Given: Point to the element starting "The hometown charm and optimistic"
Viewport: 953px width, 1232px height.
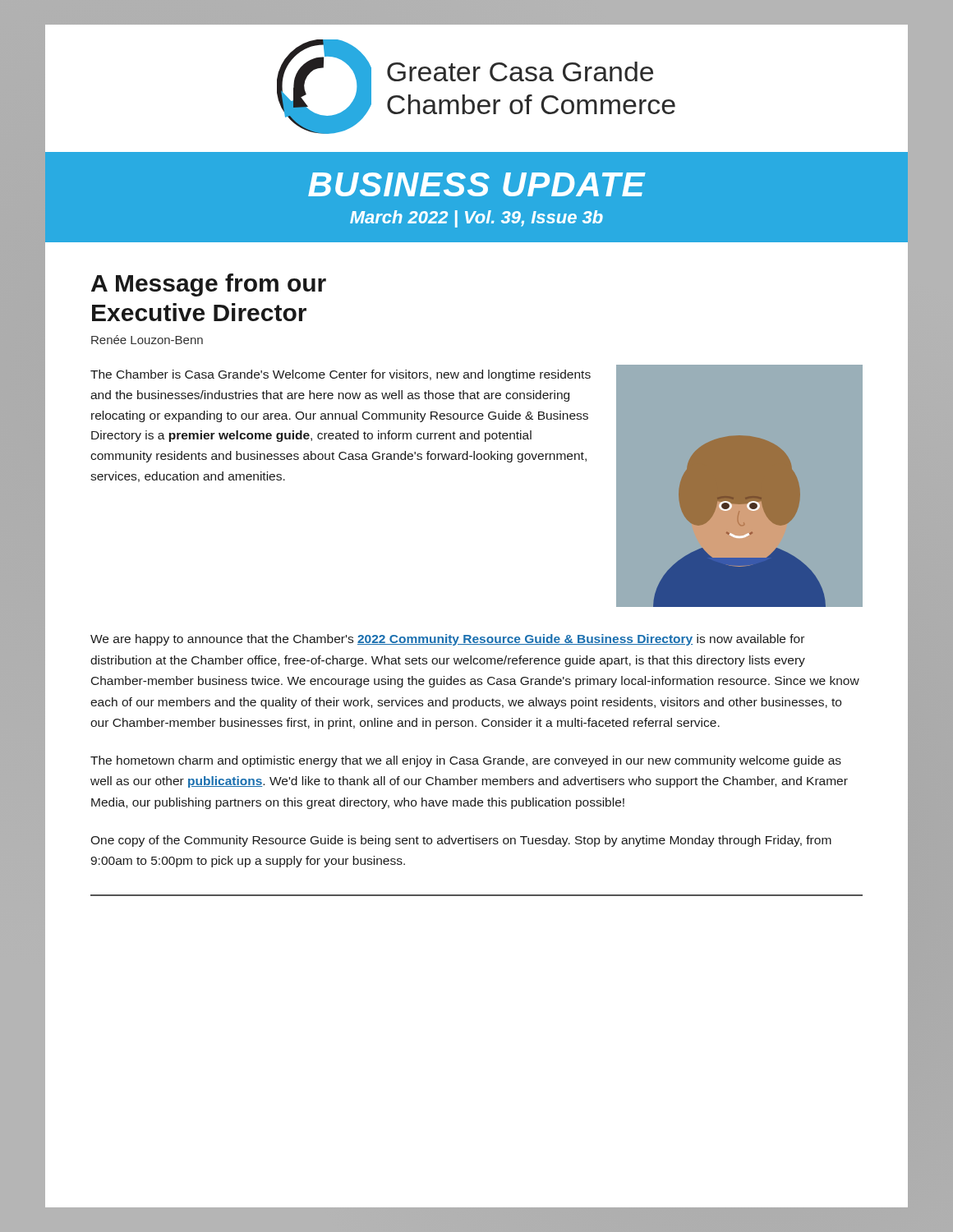Looking at the screenshot, I should [x=469, y=781].
